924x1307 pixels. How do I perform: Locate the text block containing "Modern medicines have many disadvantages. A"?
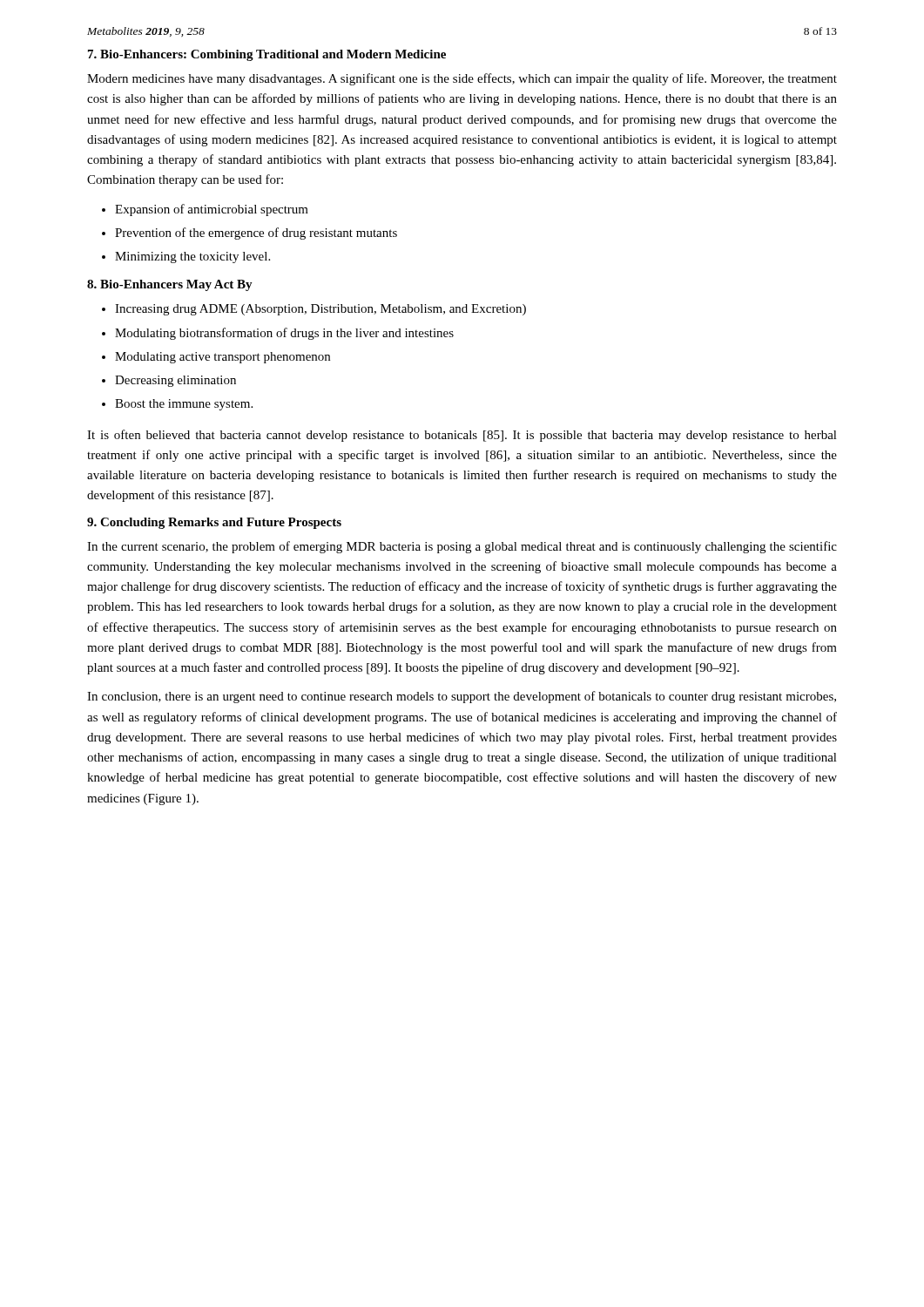pyautogui.click(x=462, y=130)
